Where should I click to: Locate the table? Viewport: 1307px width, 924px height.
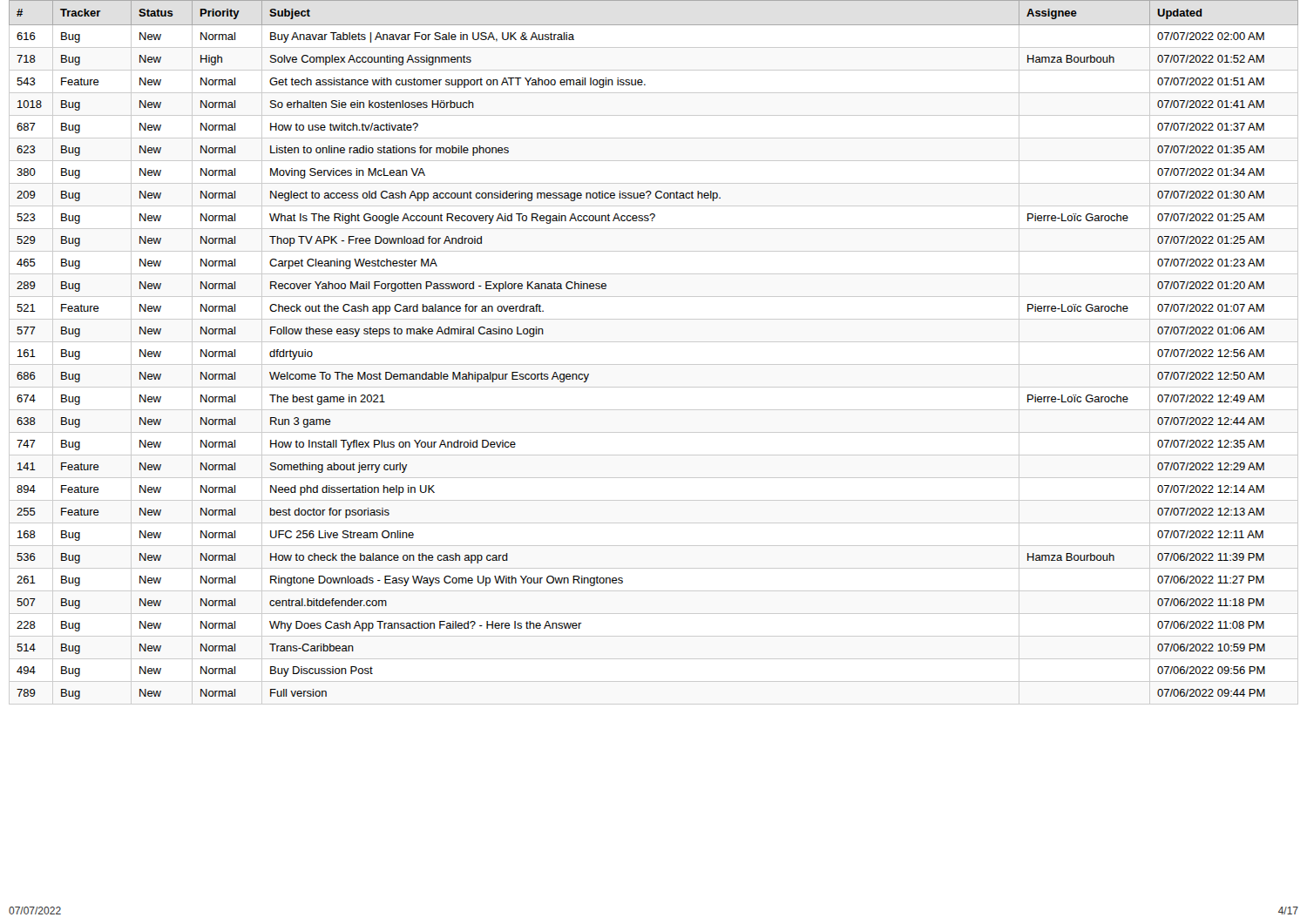point(654,352)
